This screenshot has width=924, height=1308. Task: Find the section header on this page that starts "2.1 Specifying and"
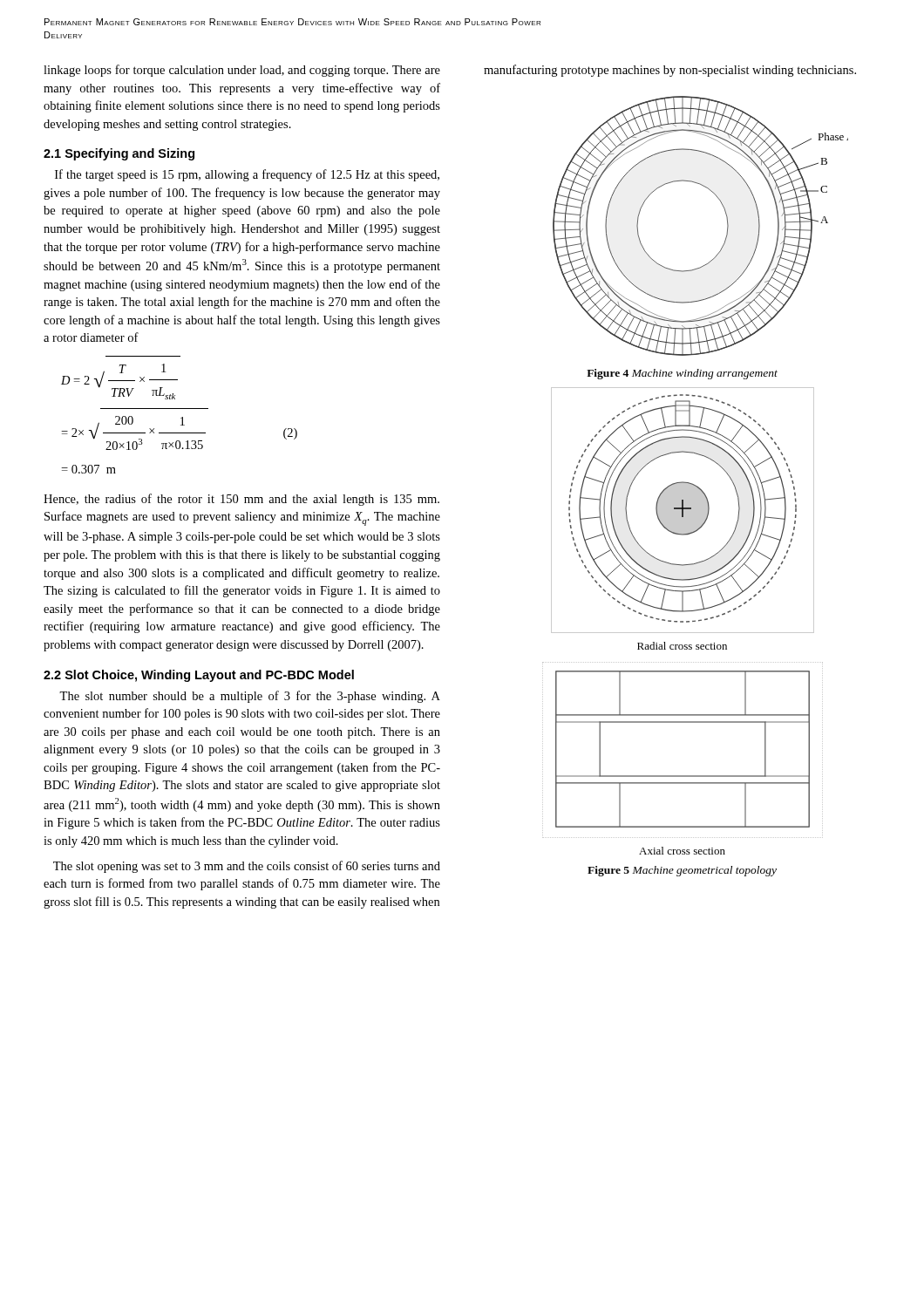pos(119,154)
